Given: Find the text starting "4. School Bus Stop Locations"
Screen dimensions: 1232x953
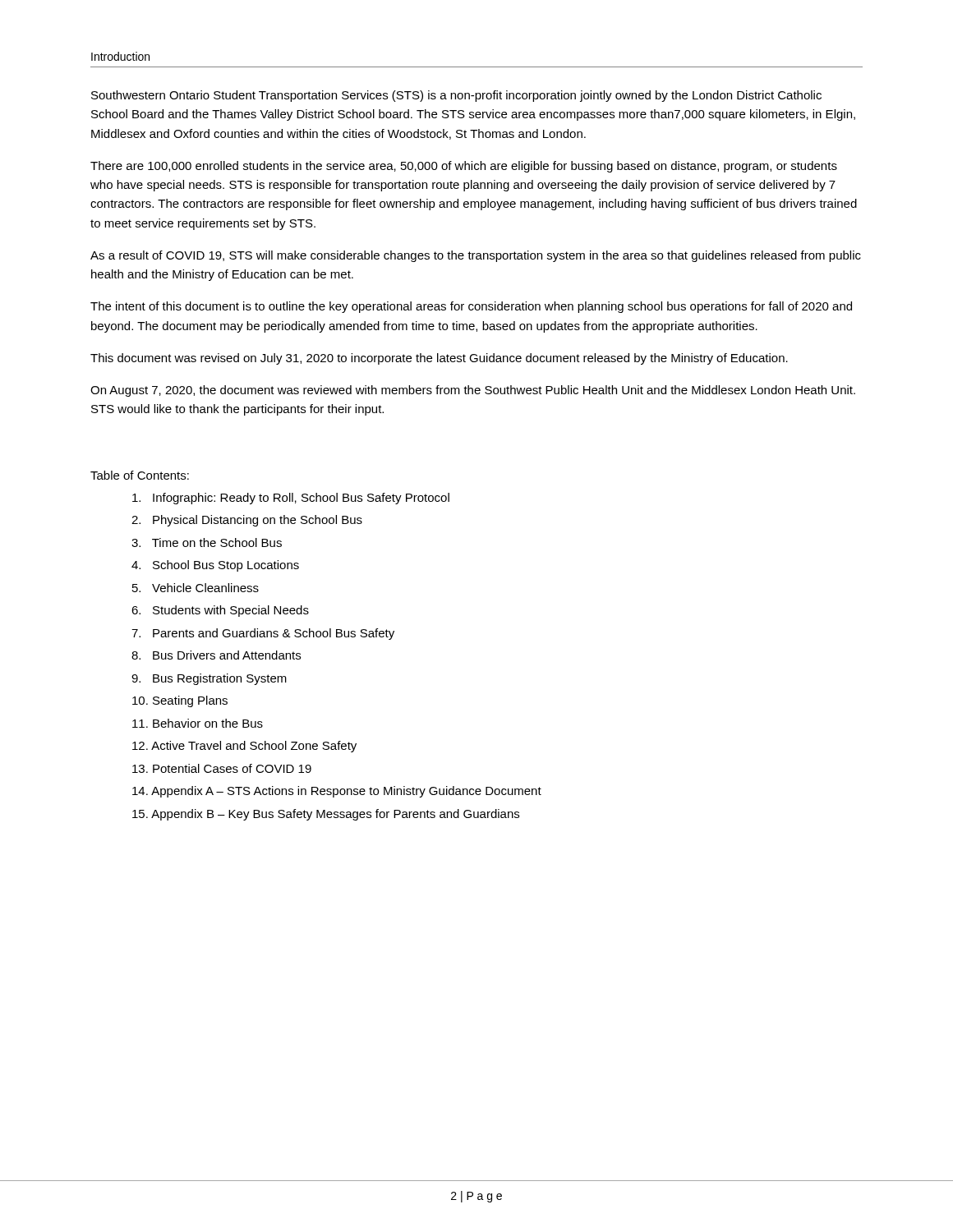Looking at the screenshot, I should [x=215, y=565].
